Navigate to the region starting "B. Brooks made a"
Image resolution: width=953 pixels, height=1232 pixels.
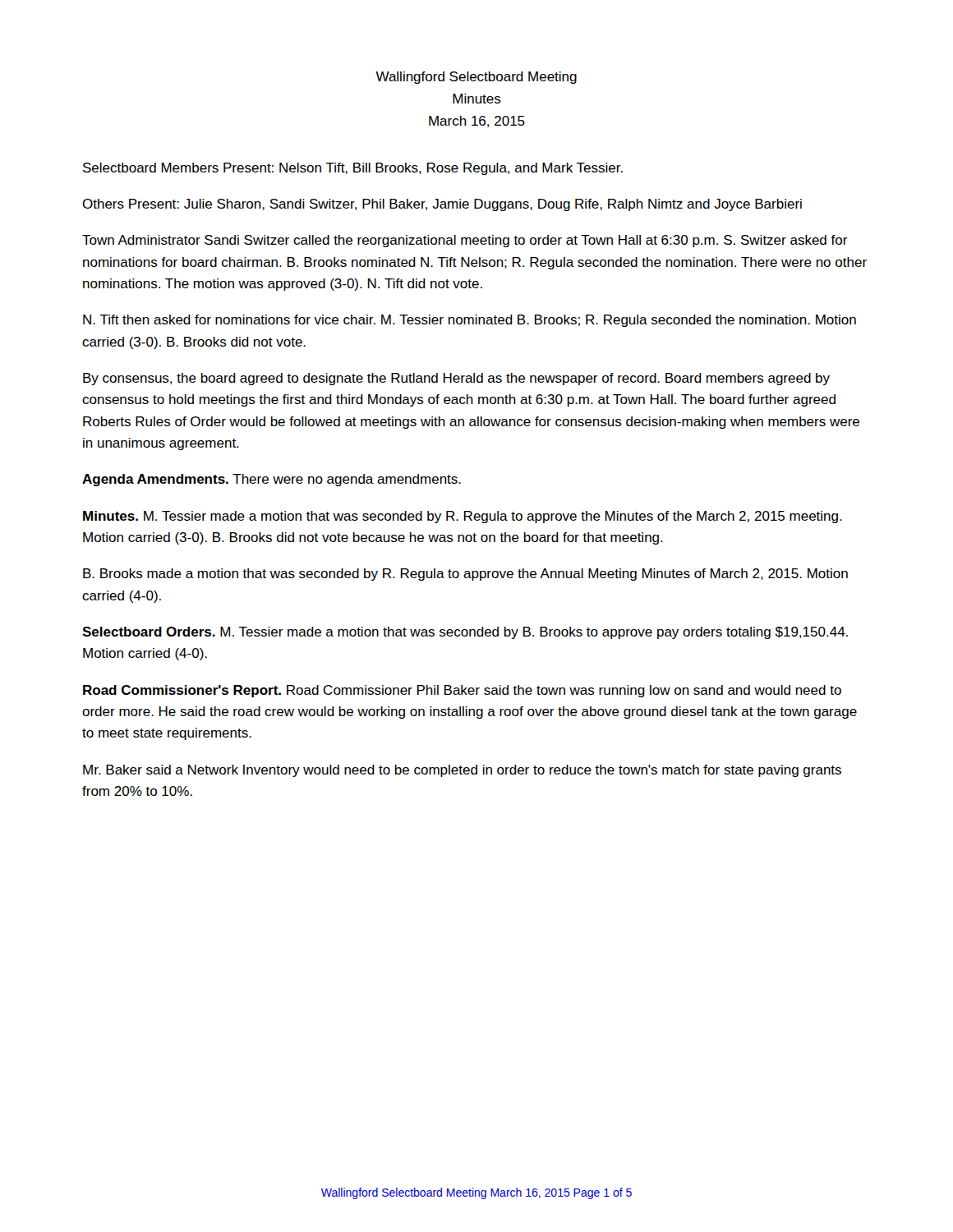click(465, 585)
